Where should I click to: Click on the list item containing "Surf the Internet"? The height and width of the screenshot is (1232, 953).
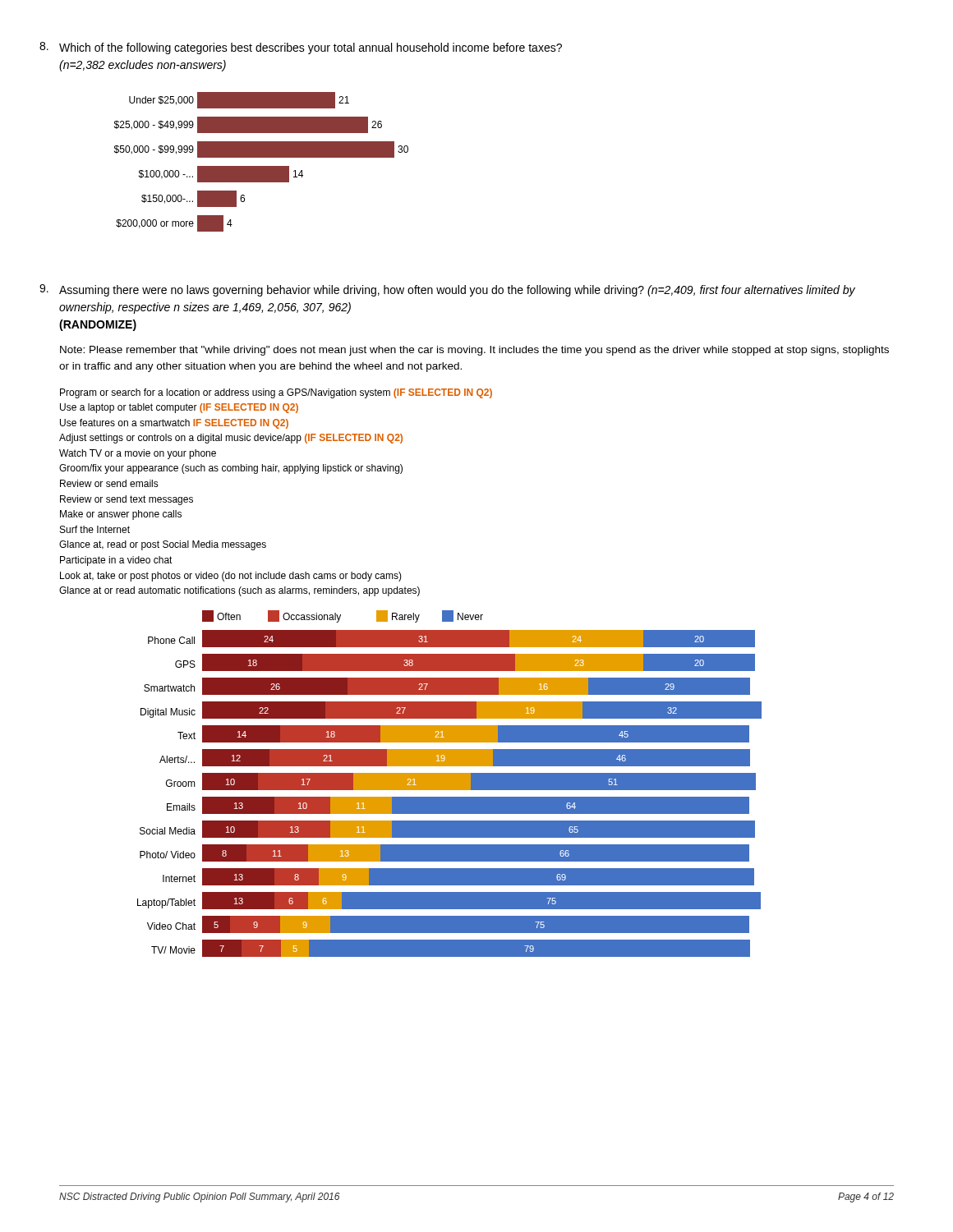[95, 530]
